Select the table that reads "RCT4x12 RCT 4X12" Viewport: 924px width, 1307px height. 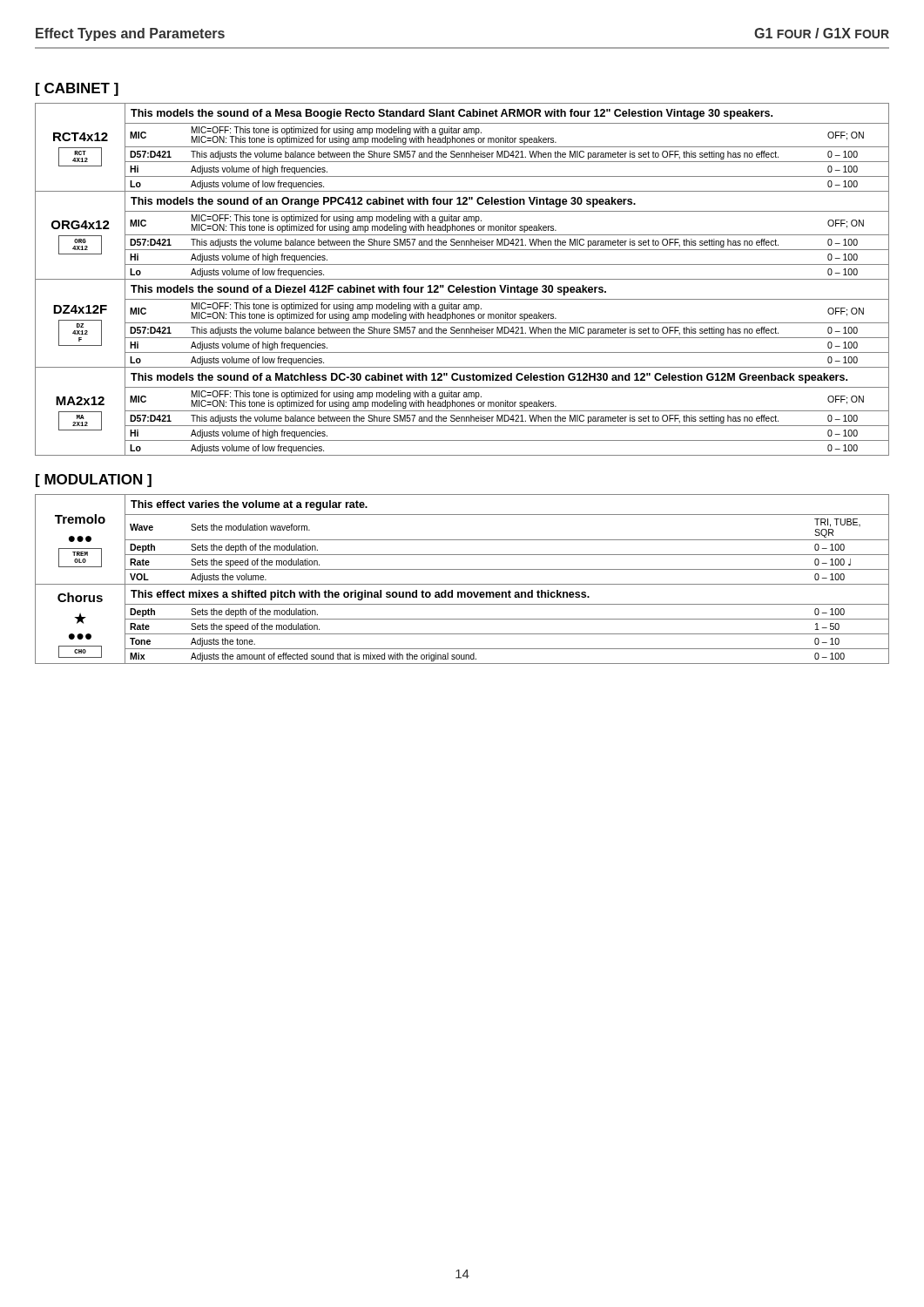[462, 279]
